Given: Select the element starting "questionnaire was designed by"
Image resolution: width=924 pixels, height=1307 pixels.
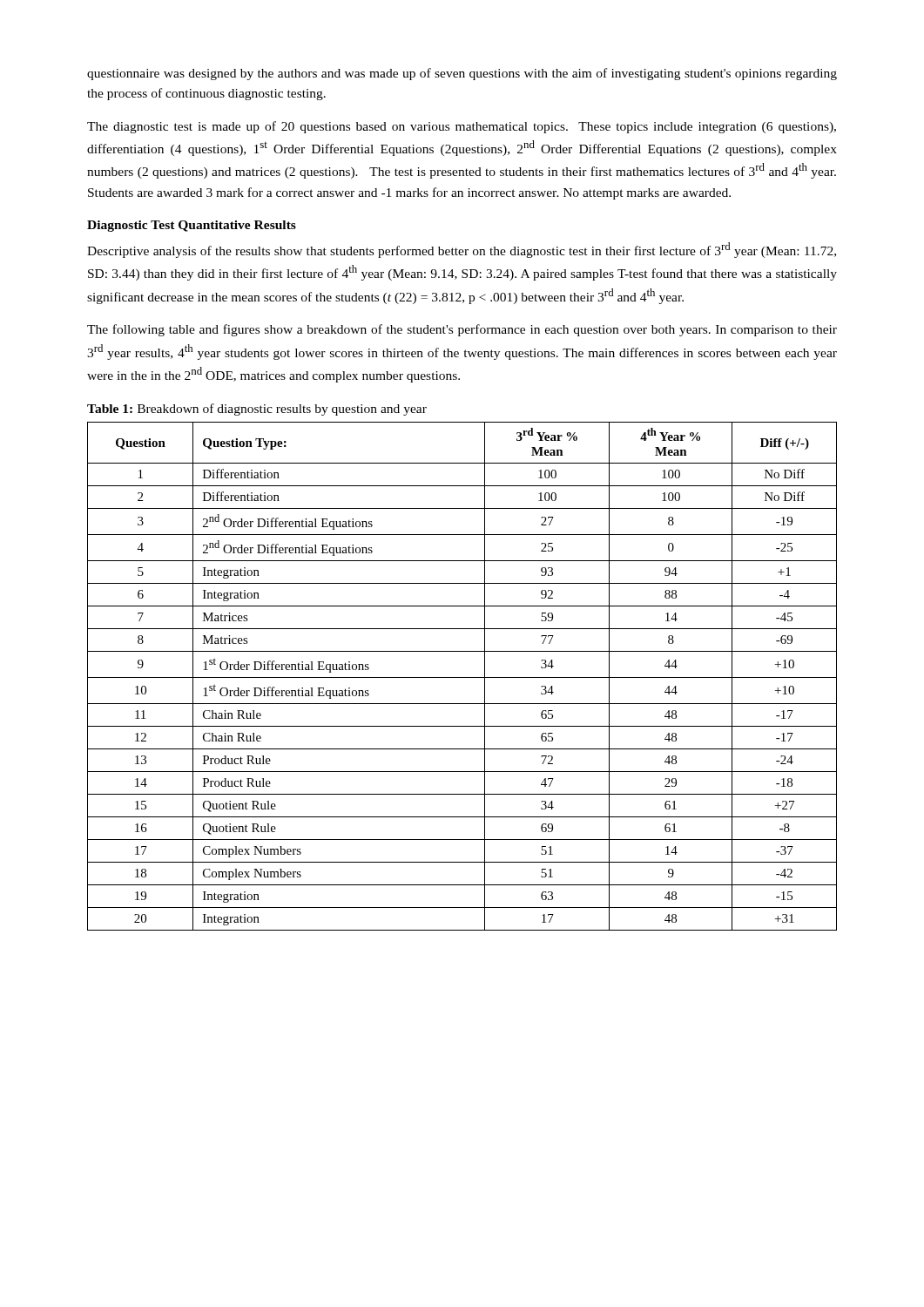Looking at the screenshot, I should [x=462, y=83].
